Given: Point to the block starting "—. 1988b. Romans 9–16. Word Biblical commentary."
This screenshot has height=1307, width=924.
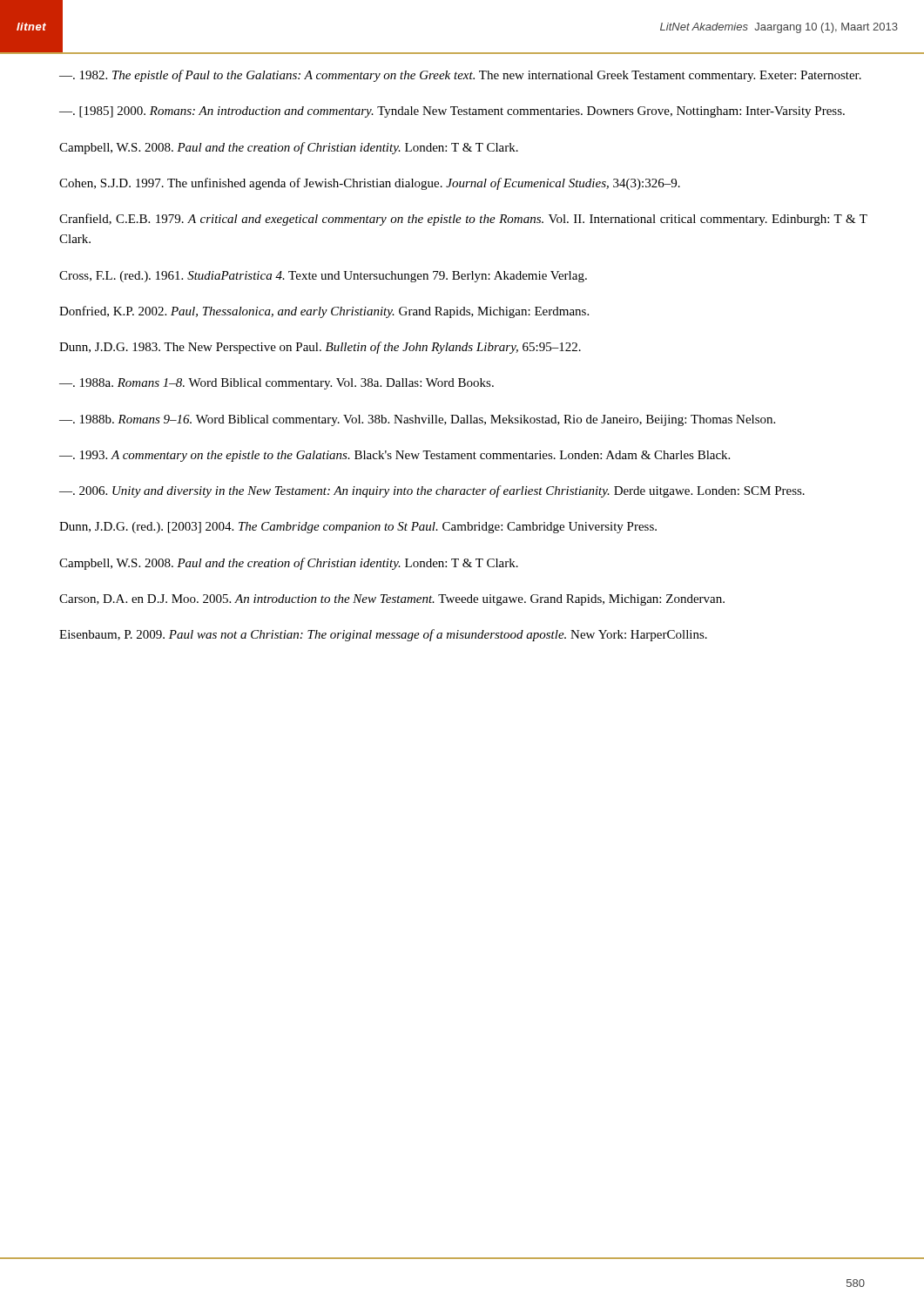Looking at the screenshot, I should pos(418,419).
